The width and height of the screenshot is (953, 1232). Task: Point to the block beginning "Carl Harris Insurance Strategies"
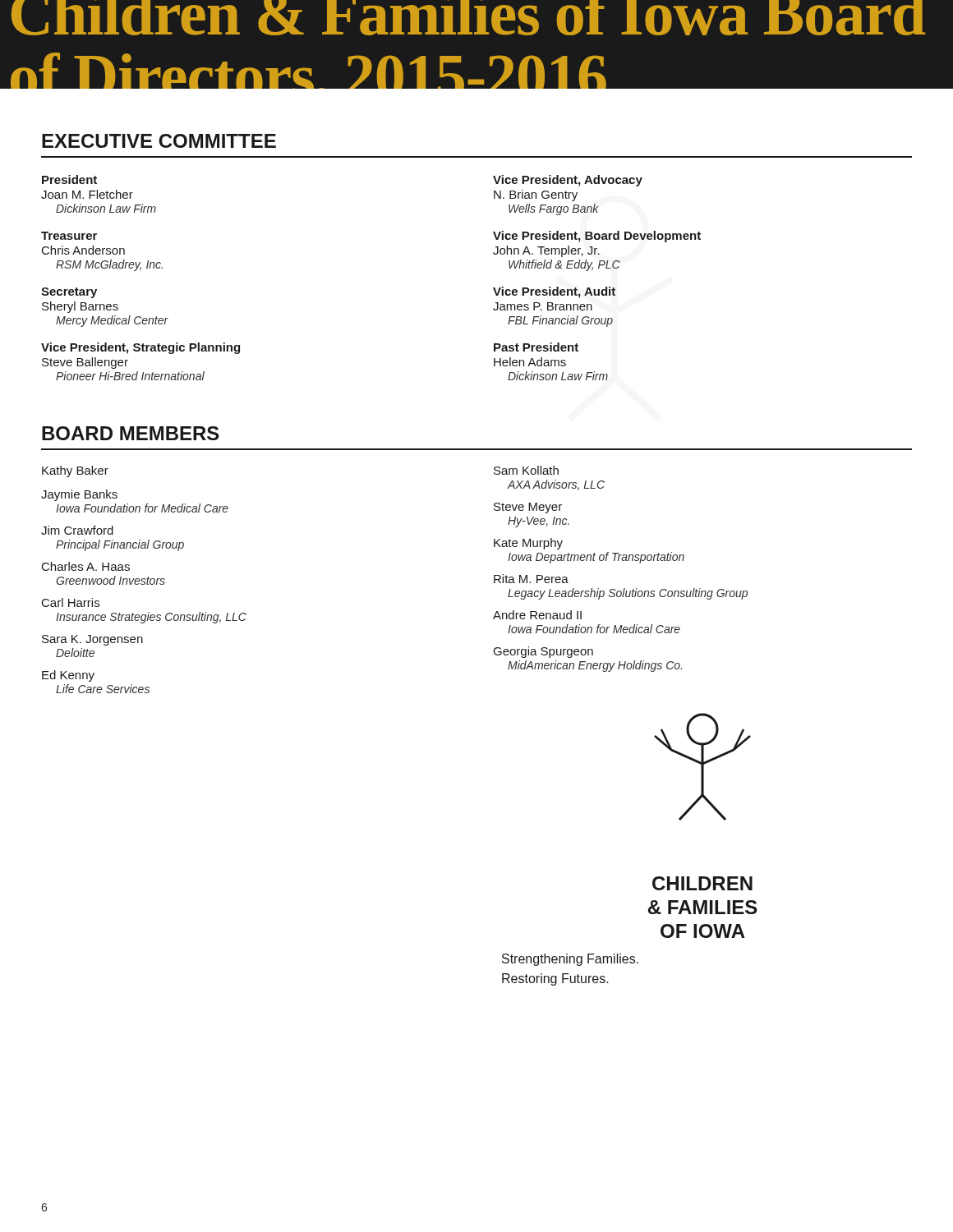[x=251, y=609]
